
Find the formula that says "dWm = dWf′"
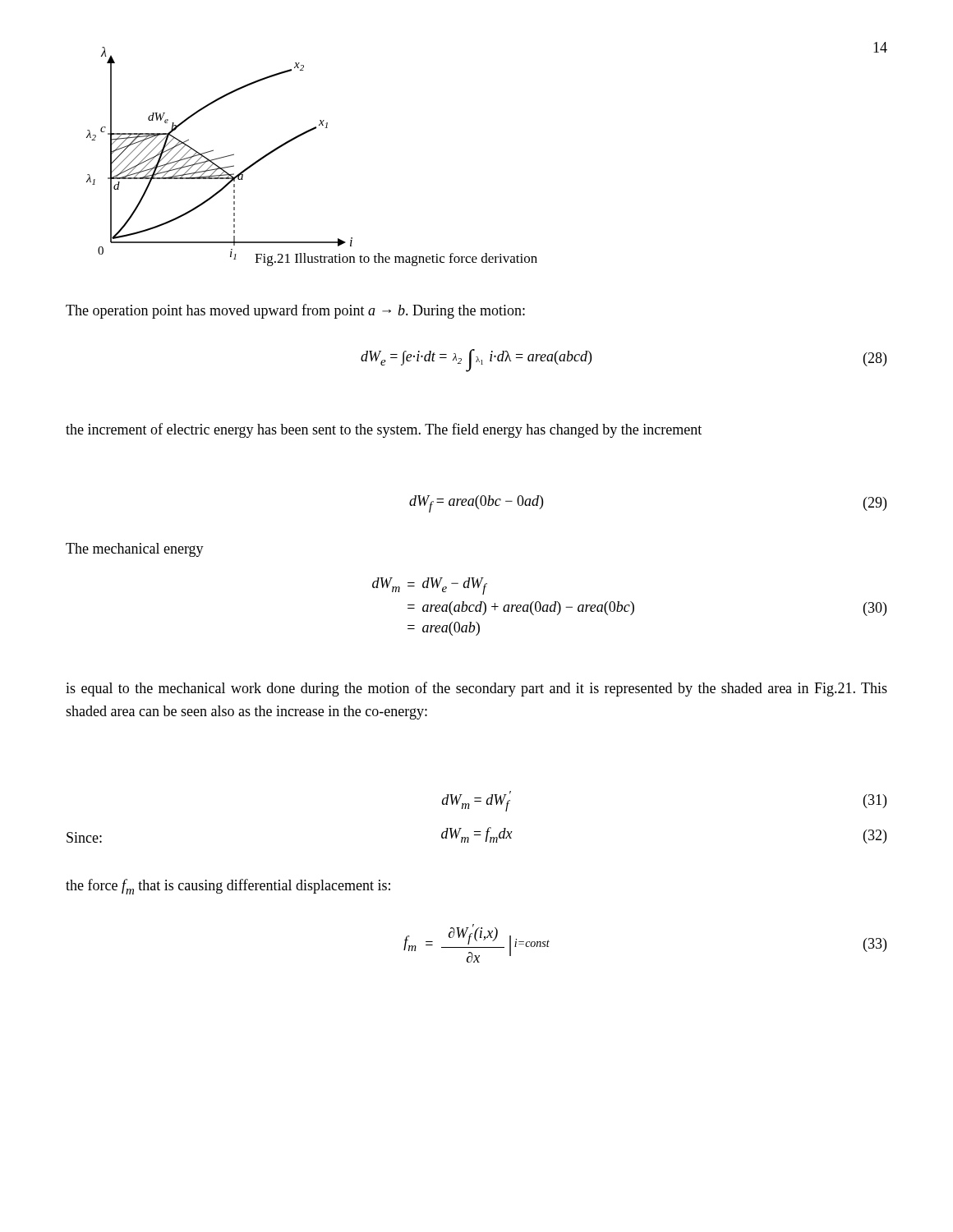point(476,800)
